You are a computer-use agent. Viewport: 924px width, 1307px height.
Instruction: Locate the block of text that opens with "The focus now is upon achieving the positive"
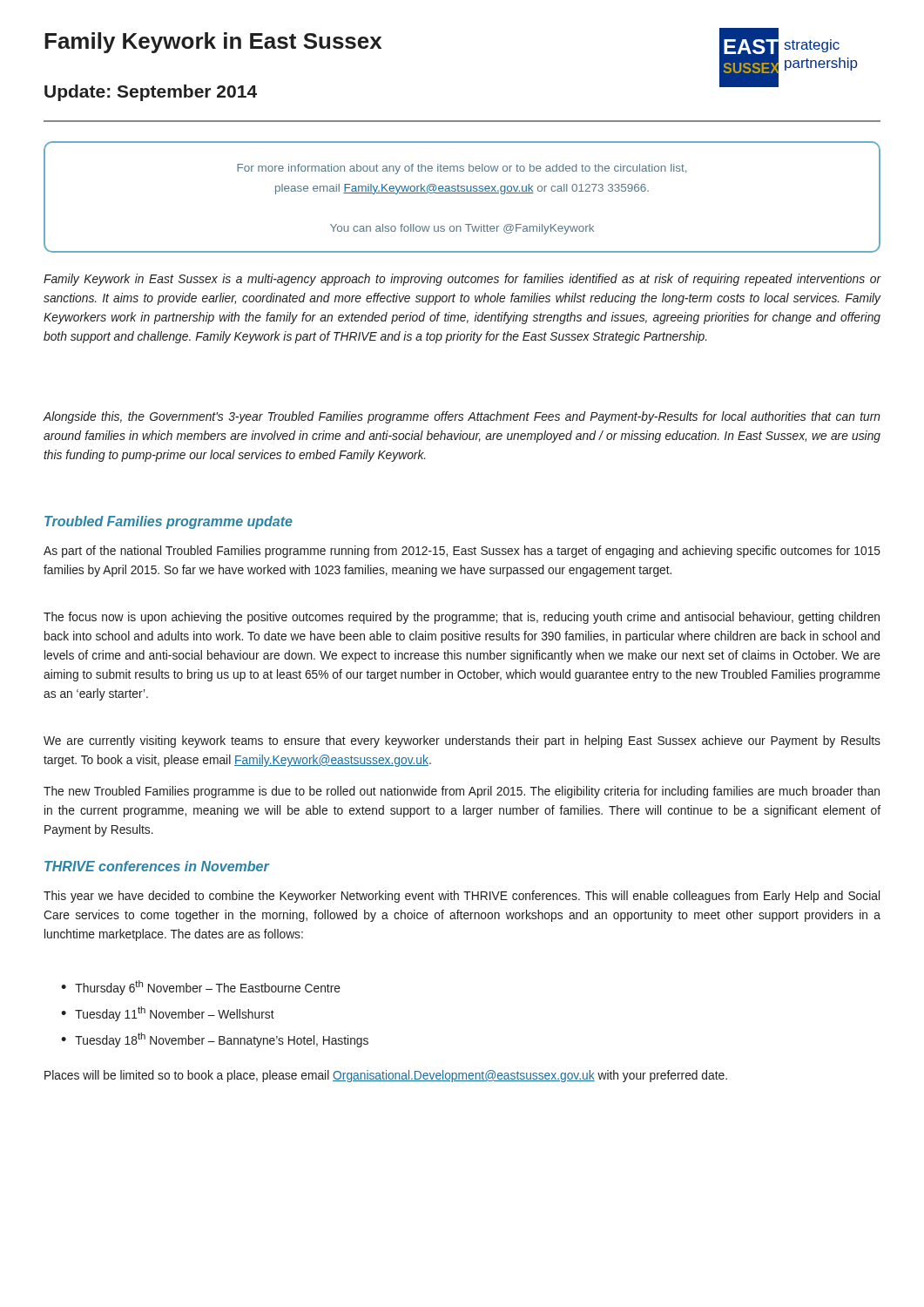coord(462,656)
